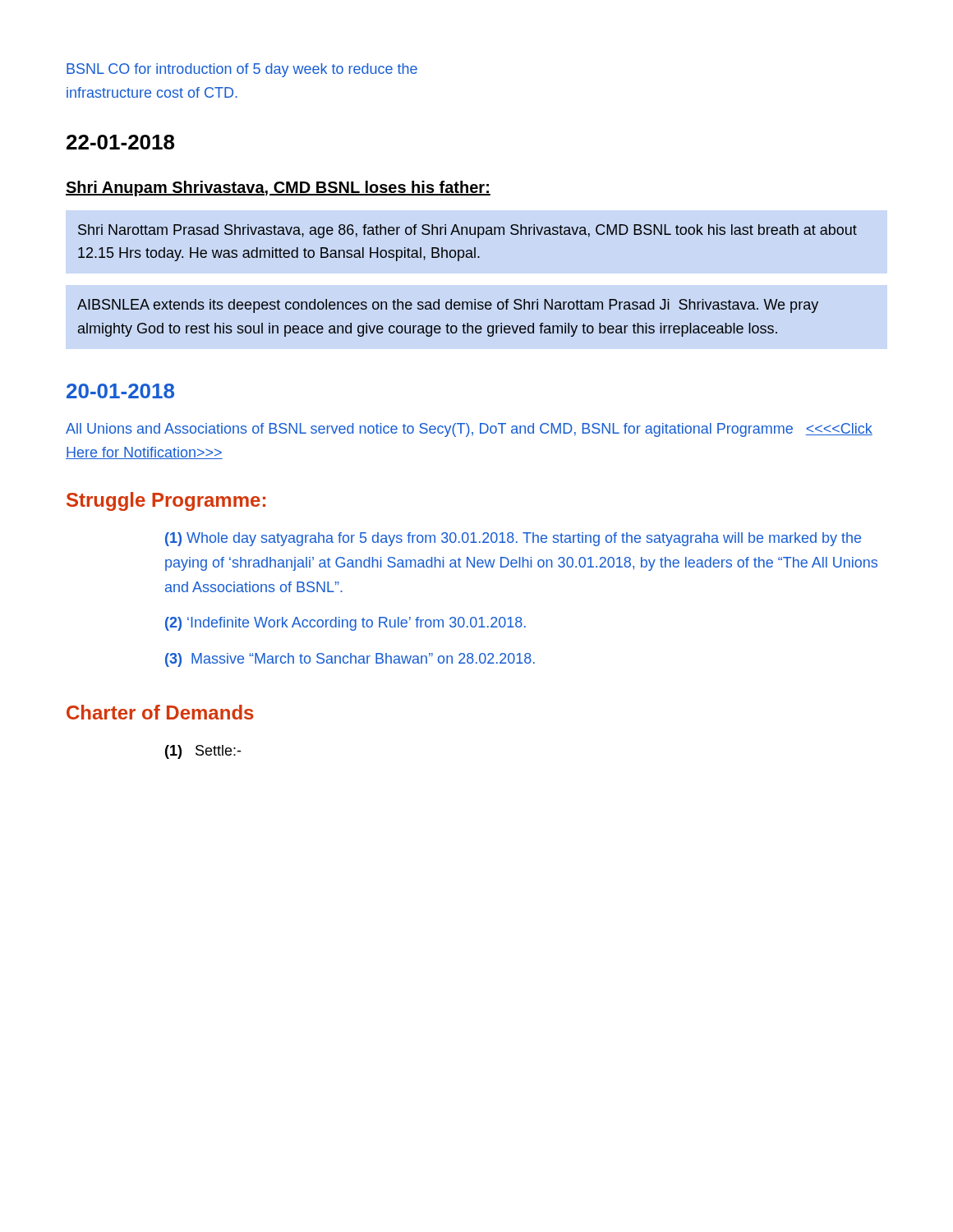Select the list item that says "(1) Whole day satyagraha"

pyautogui.click(x=521, y=563)
